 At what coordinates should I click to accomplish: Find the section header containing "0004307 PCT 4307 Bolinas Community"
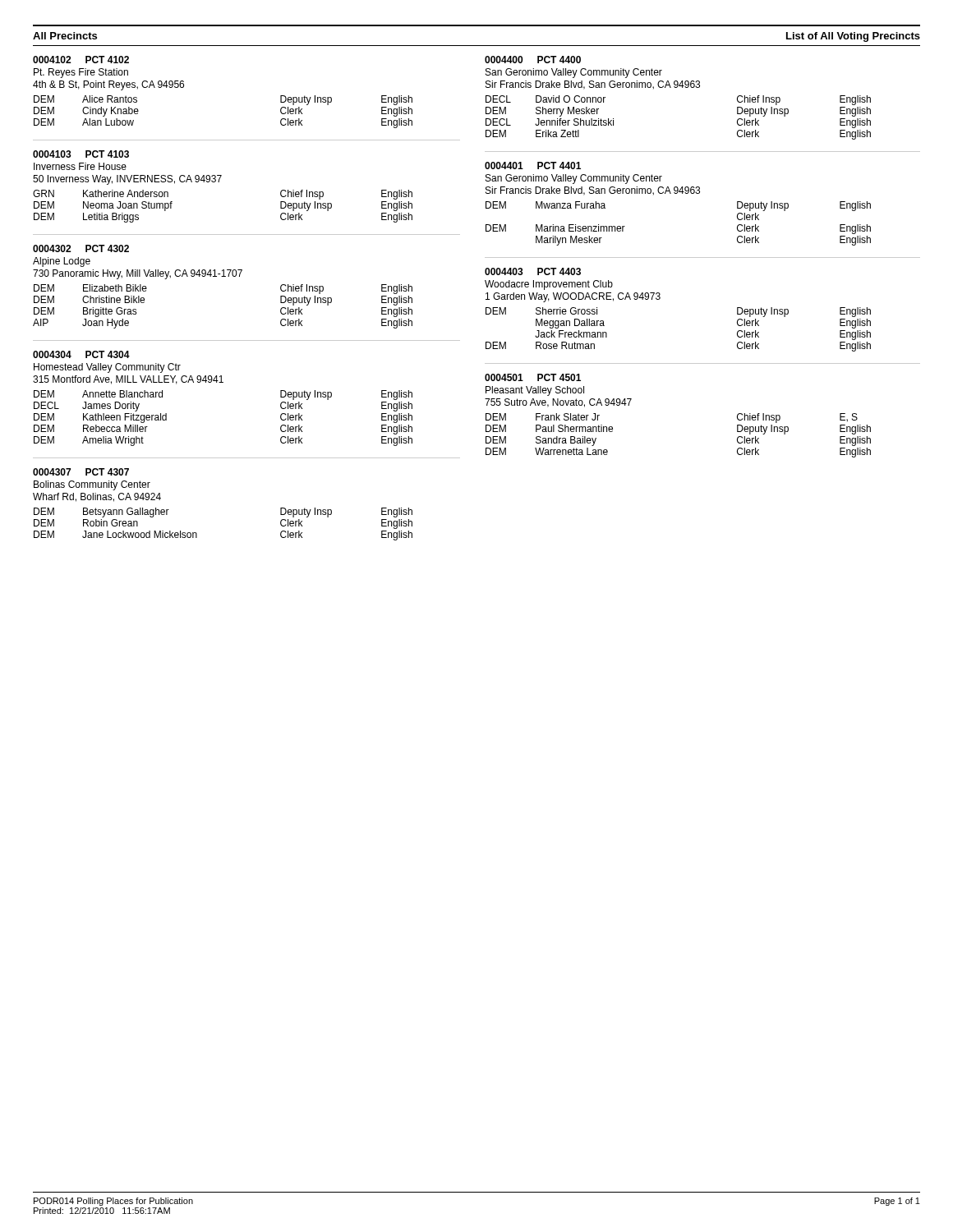tap(54, 472)
